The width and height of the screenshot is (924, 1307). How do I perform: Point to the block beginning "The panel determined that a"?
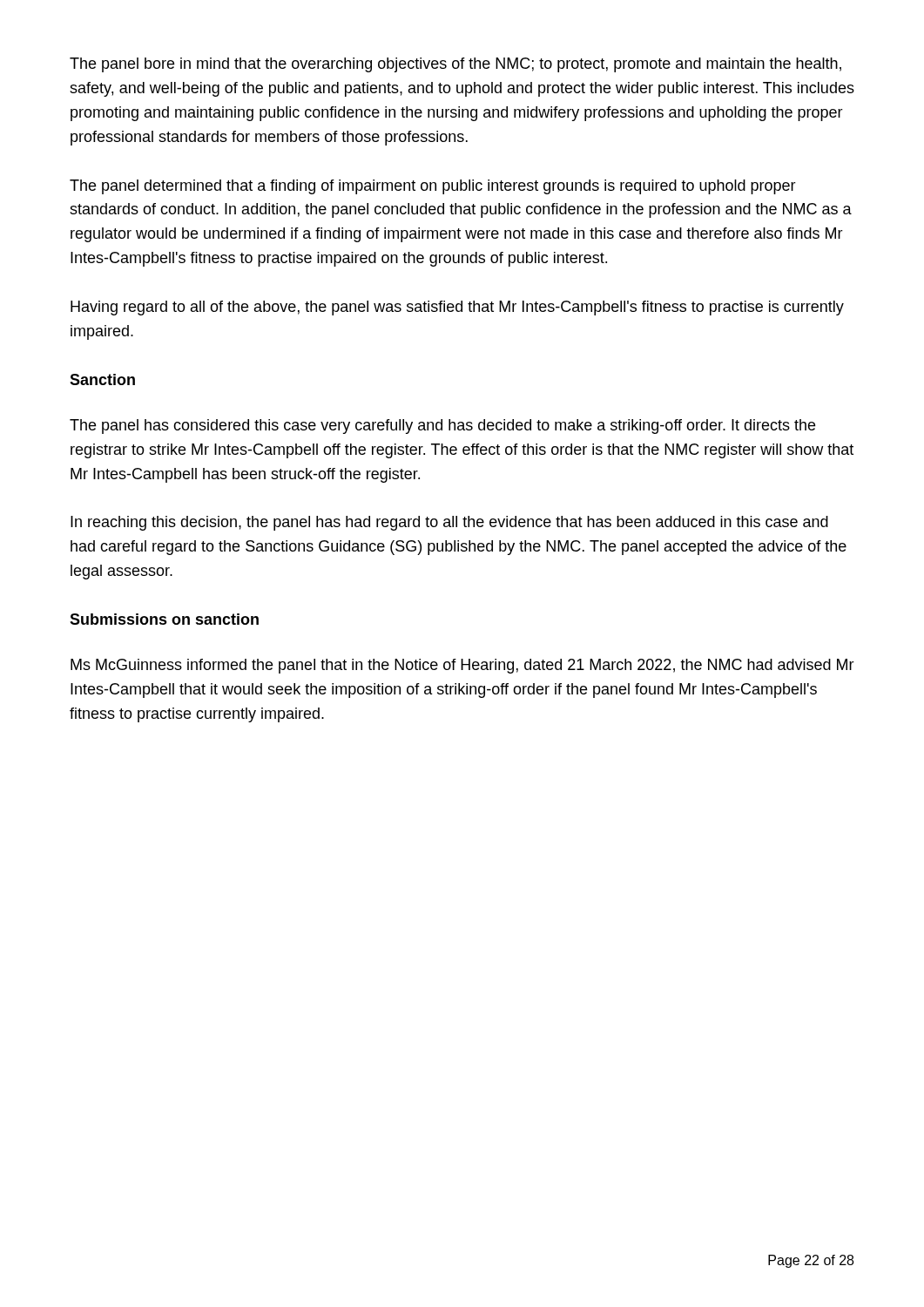click(x=461, y=222)
